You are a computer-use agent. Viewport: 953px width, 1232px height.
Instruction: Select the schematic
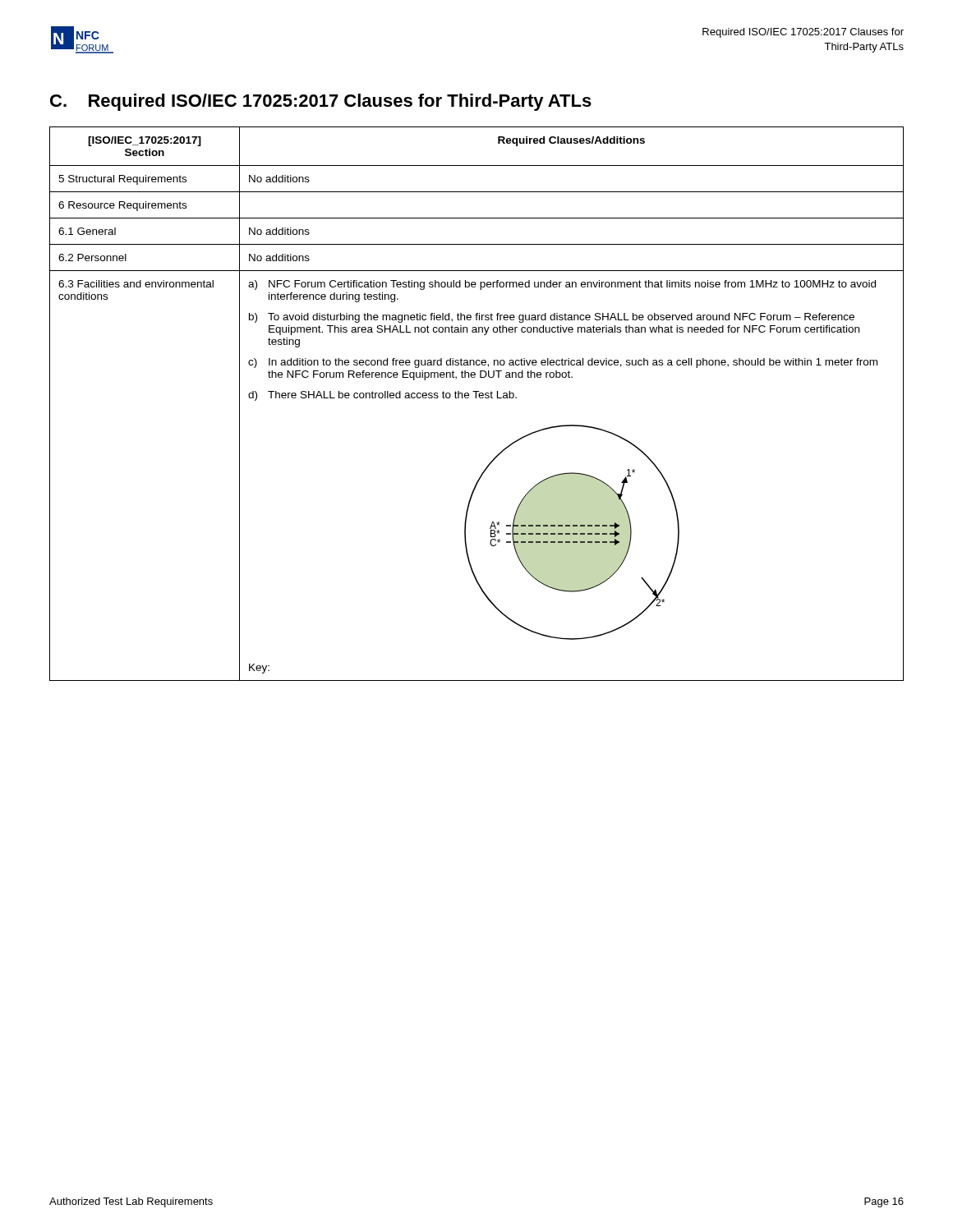point(571,533)
